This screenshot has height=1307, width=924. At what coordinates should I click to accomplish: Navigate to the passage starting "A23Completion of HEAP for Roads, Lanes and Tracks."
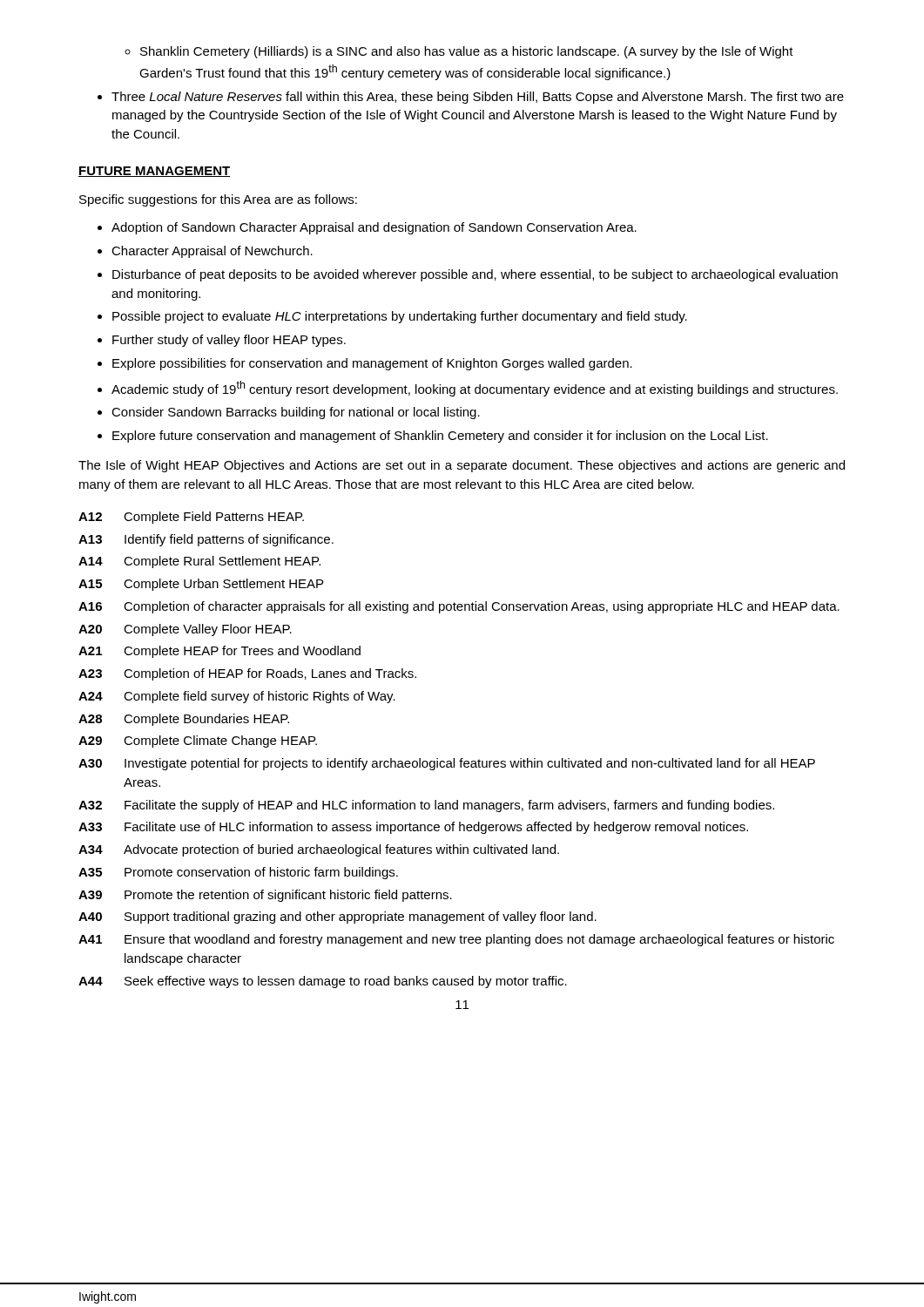click(247, 674)
